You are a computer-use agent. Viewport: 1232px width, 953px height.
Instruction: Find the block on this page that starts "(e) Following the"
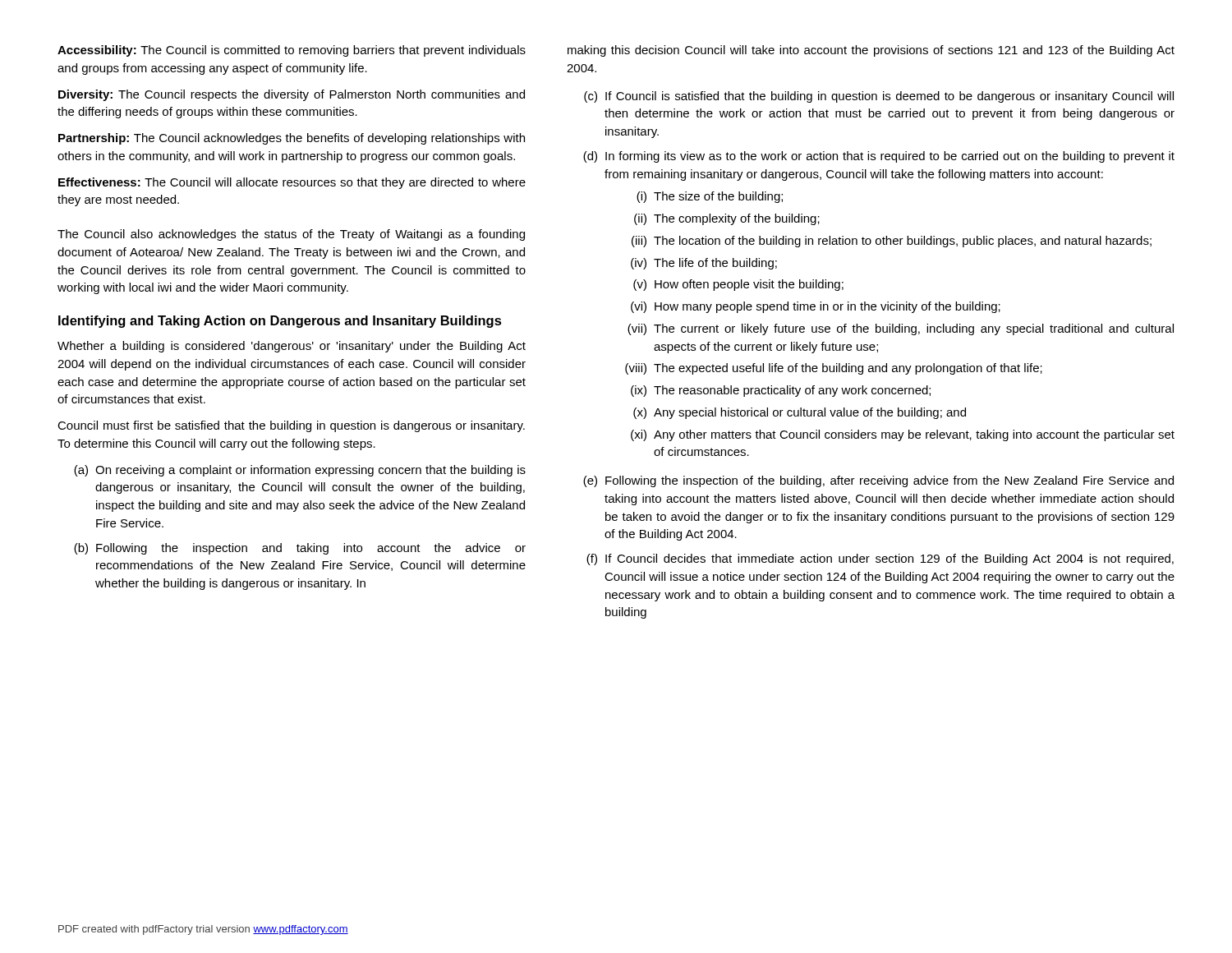point(871,507)
